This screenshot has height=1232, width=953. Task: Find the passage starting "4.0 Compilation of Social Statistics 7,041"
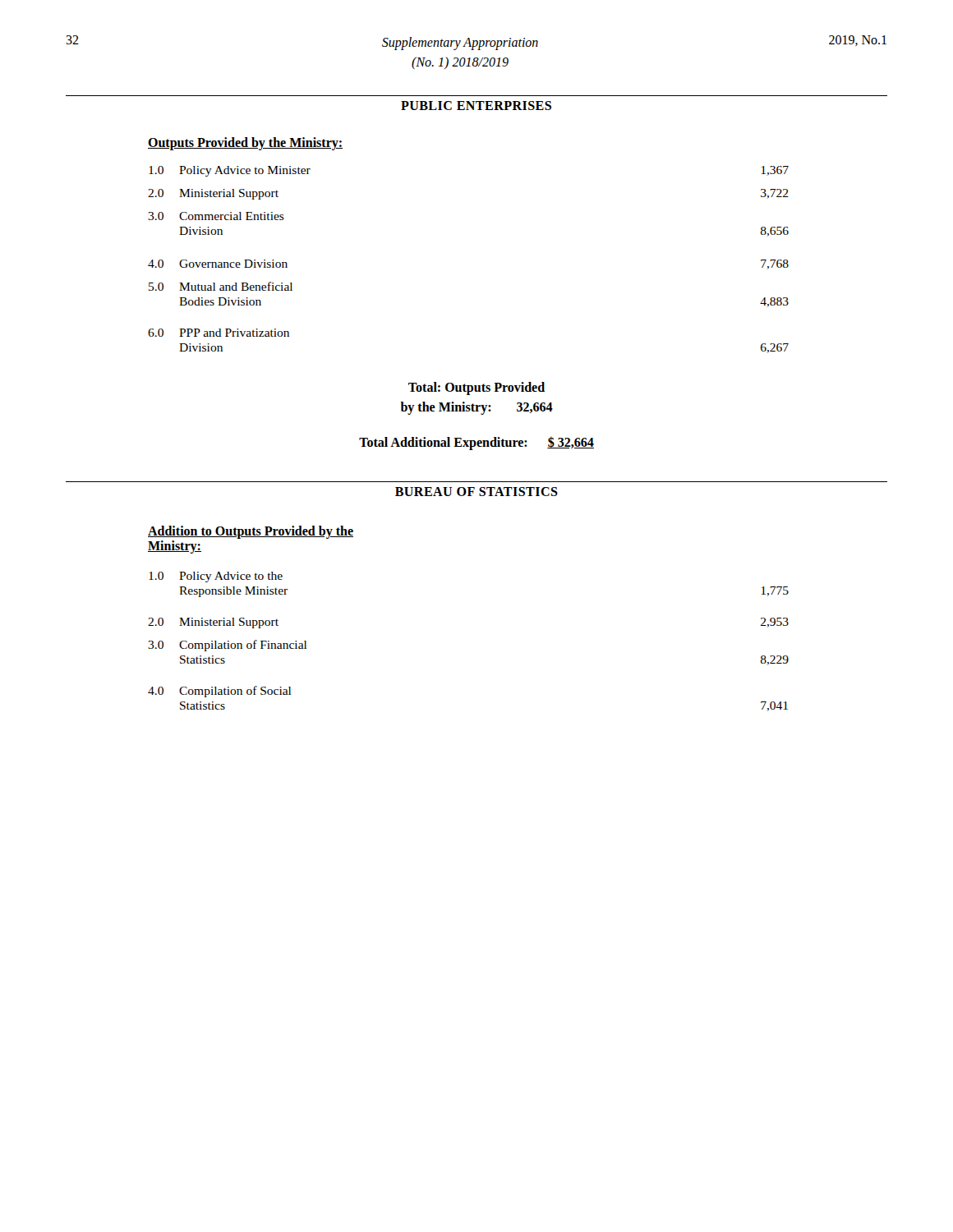[219, 692]
